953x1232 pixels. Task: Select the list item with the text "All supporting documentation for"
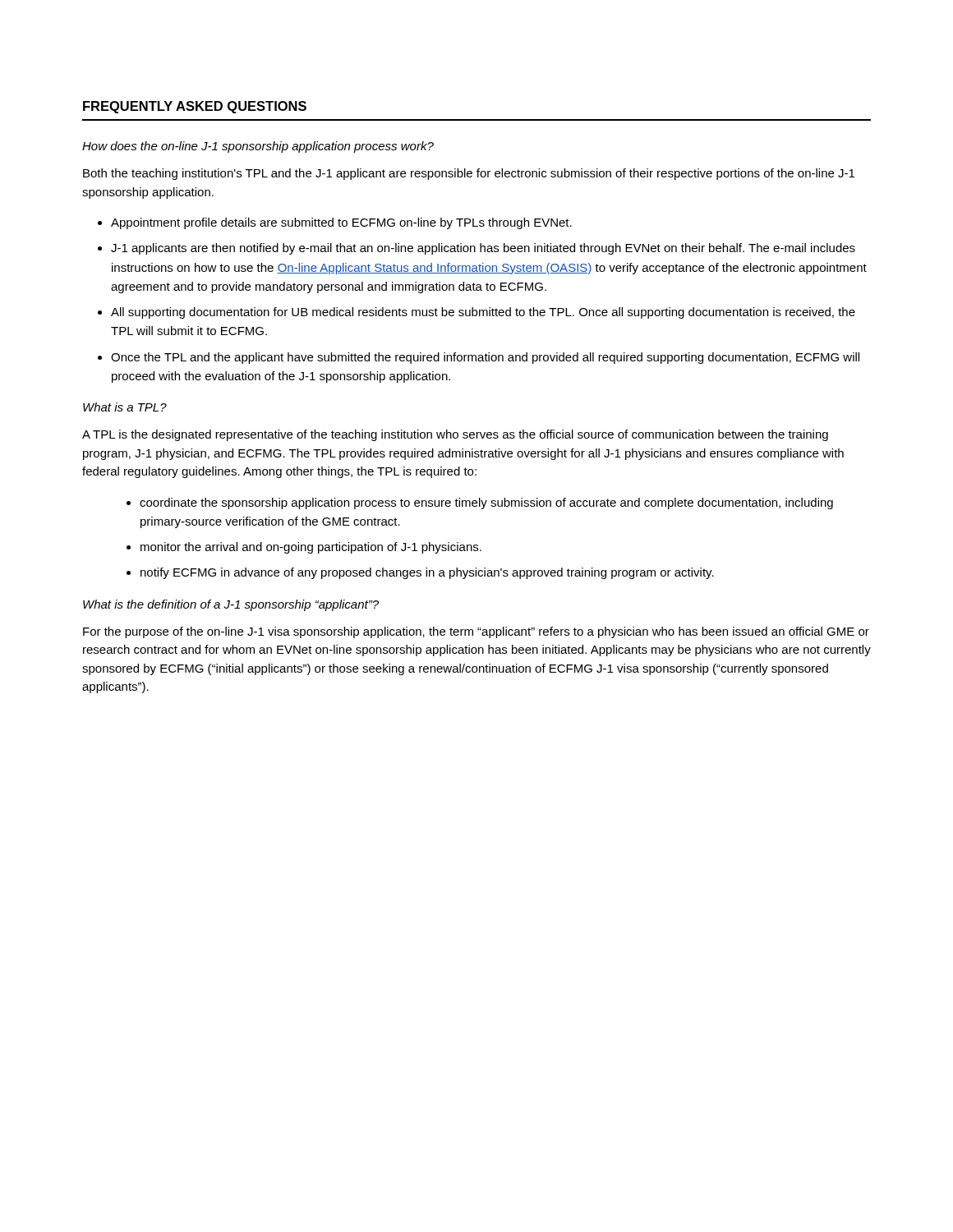(x=483, y=321)
